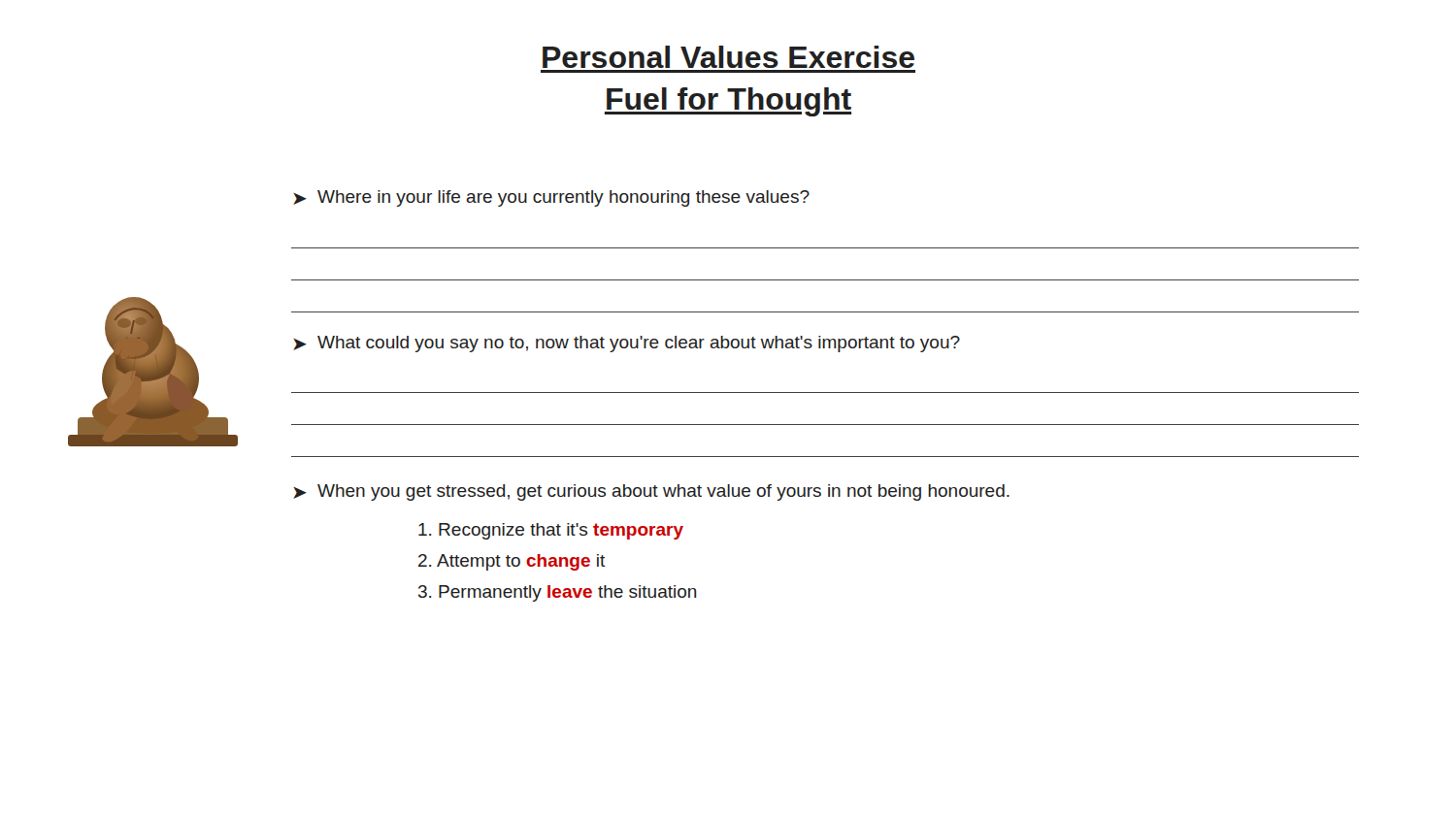The image size is (1456, 819).
Task: Point to the passage starting "Recognize that it's temporary"
Action: (550, 529)
